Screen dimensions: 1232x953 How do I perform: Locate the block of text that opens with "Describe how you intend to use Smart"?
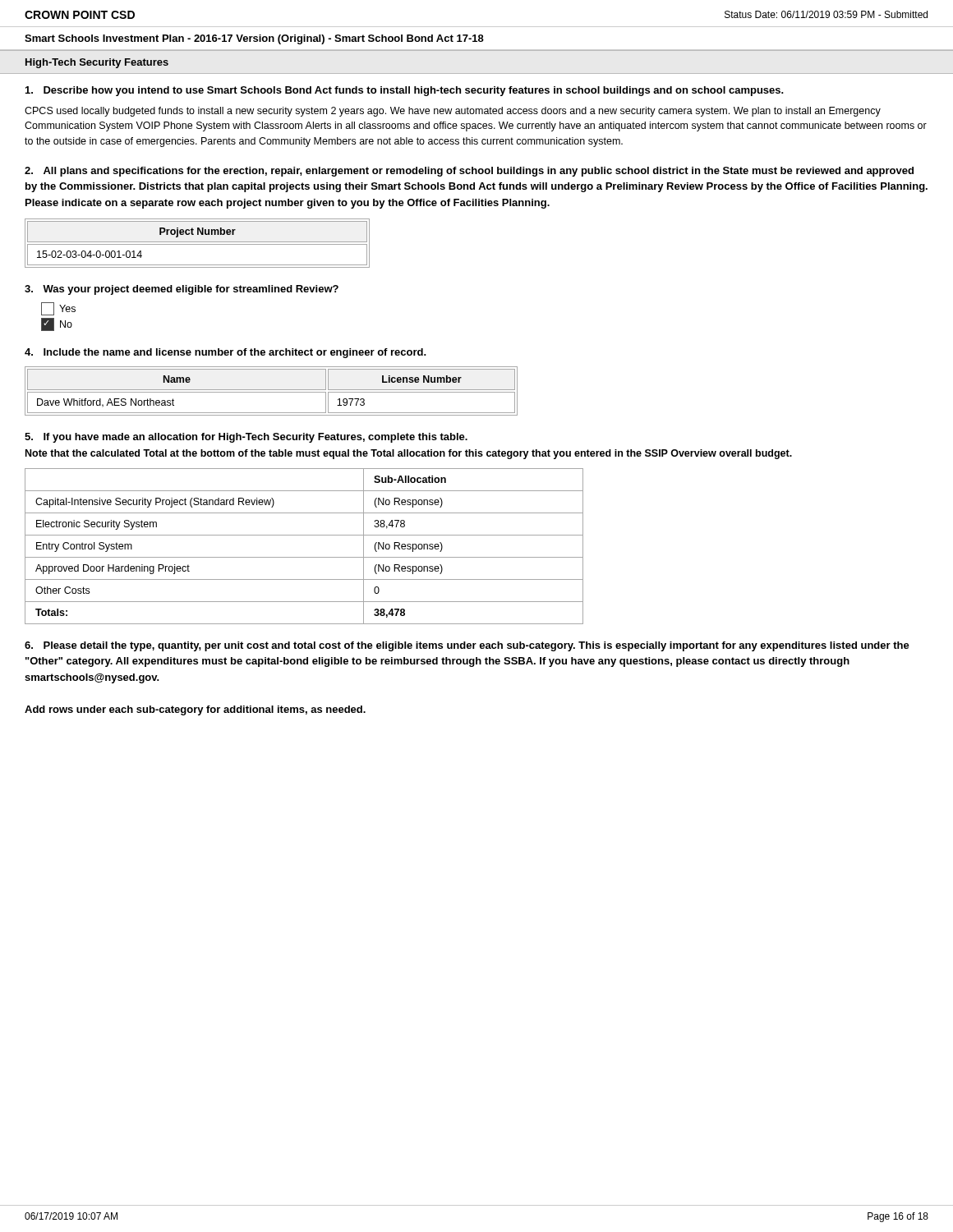tap(404, 90)
